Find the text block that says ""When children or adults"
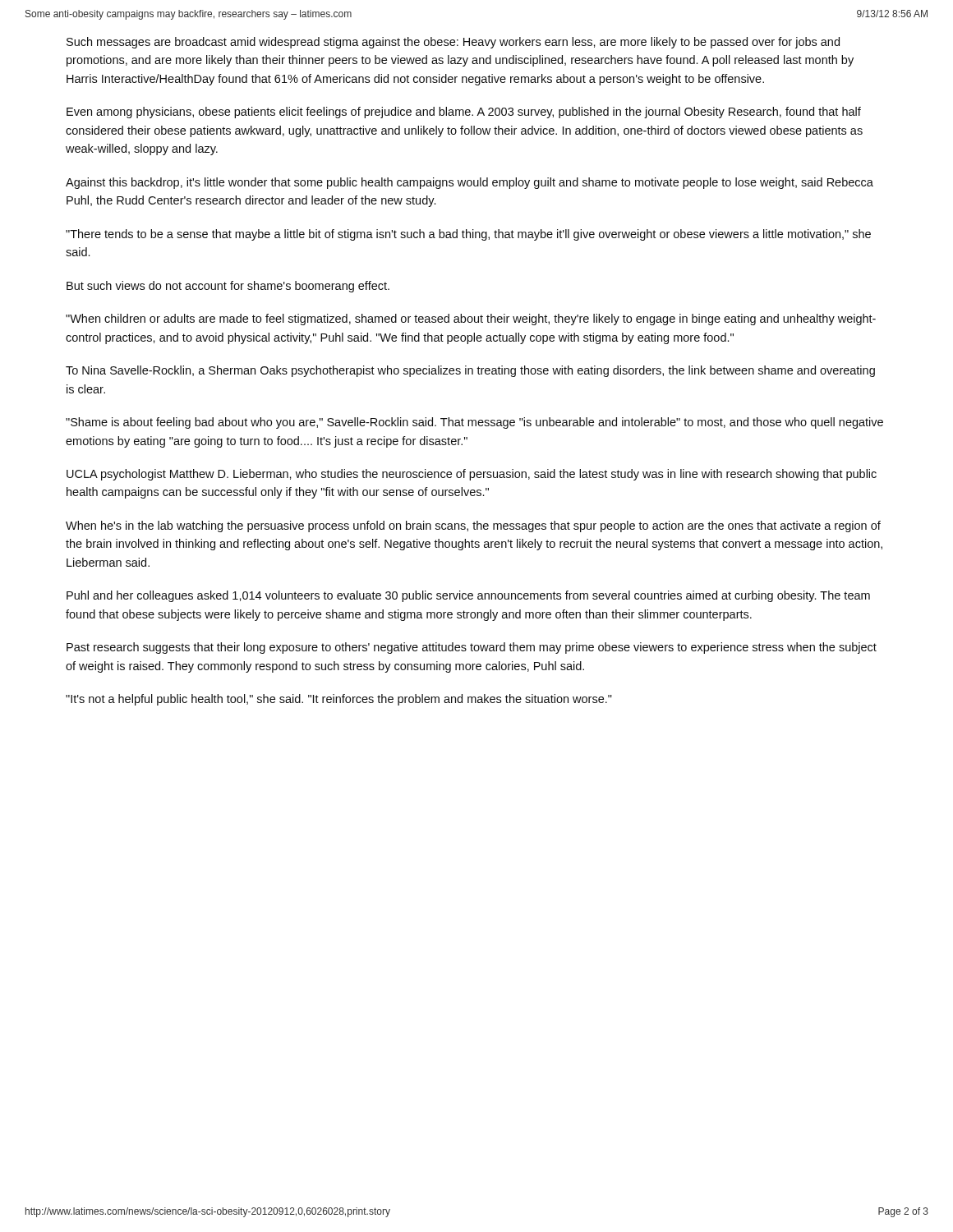 tap(471, 328)
